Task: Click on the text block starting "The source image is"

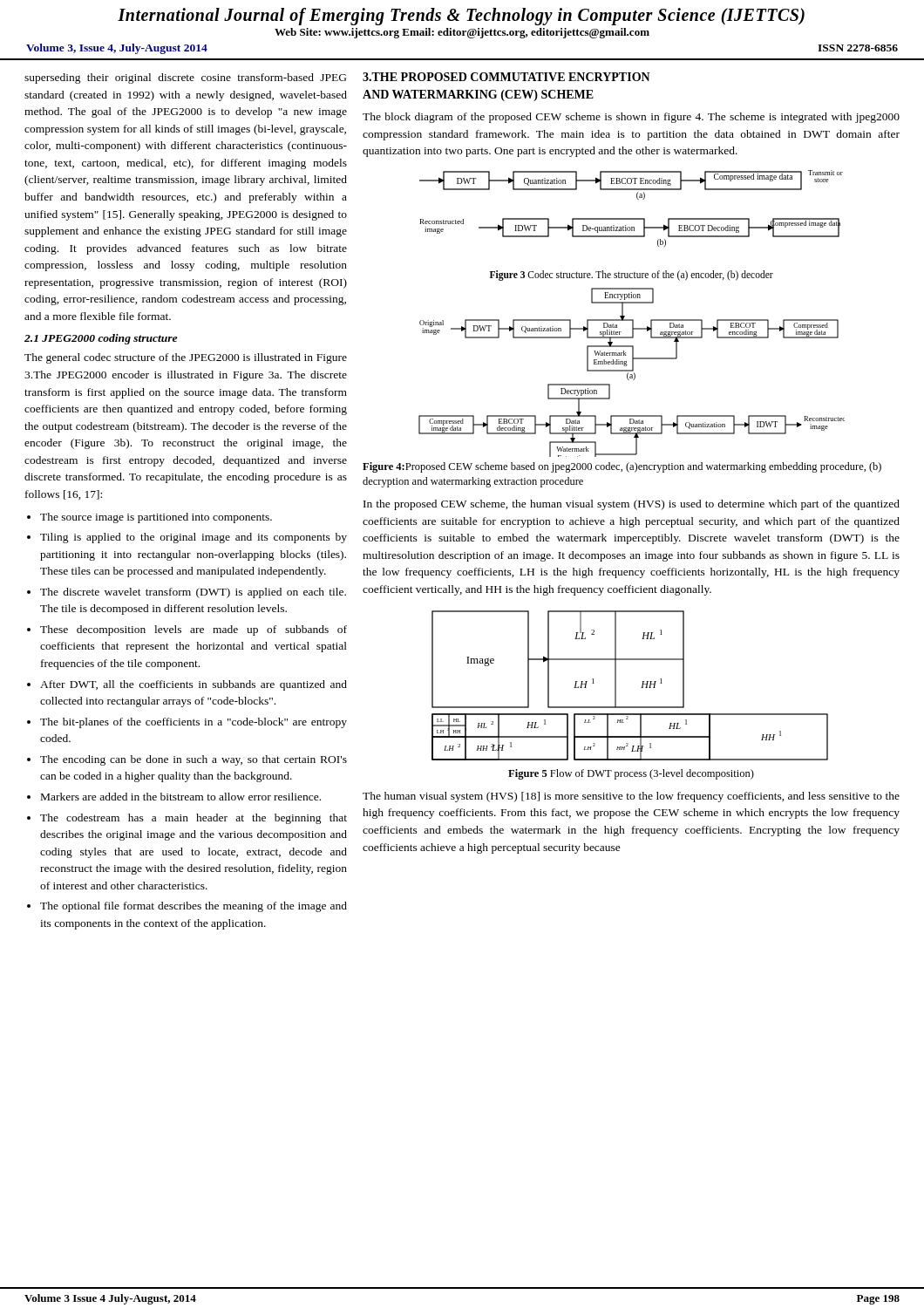Action: (186, 516)
